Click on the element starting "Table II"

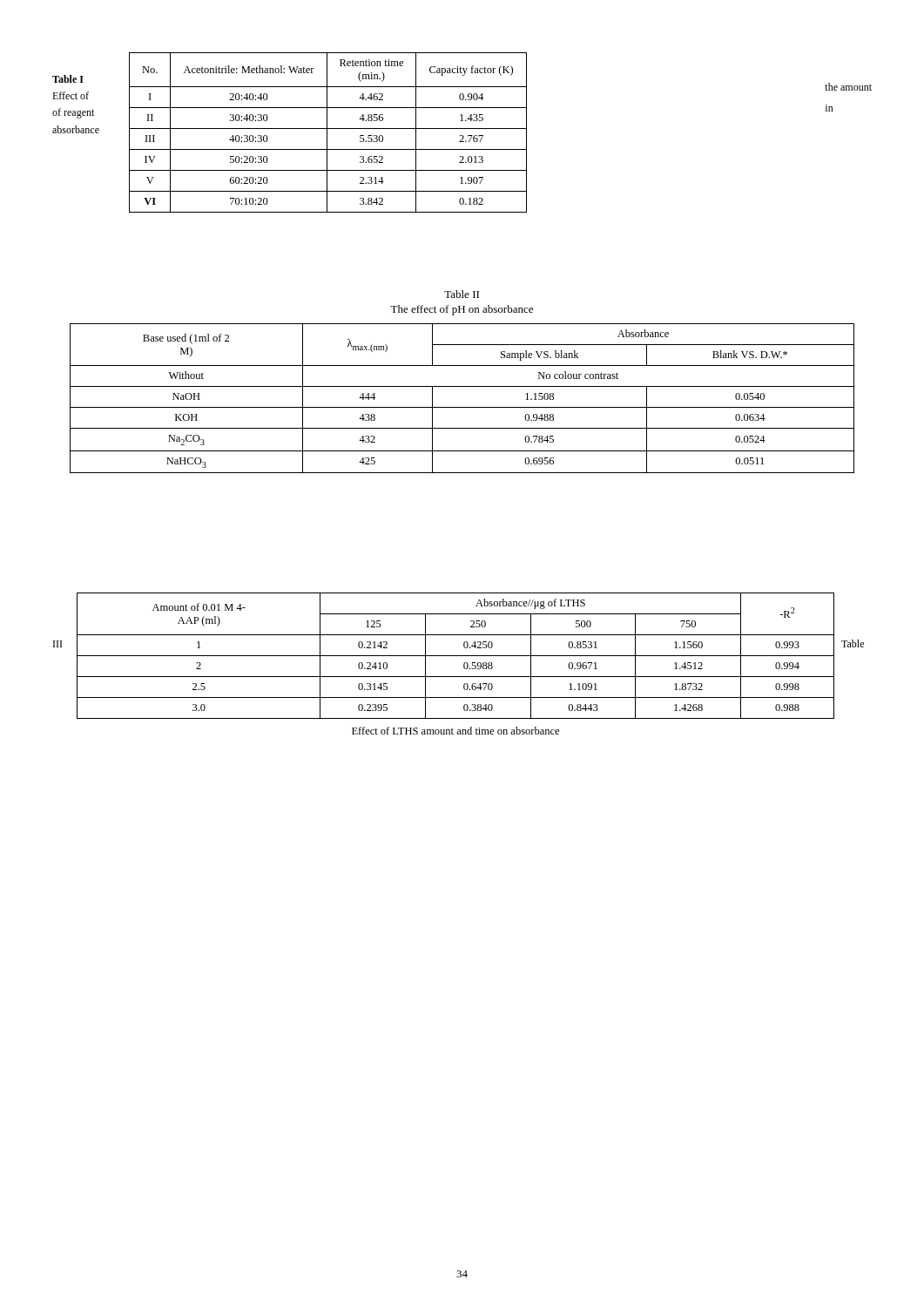click(x=462, y=294)
